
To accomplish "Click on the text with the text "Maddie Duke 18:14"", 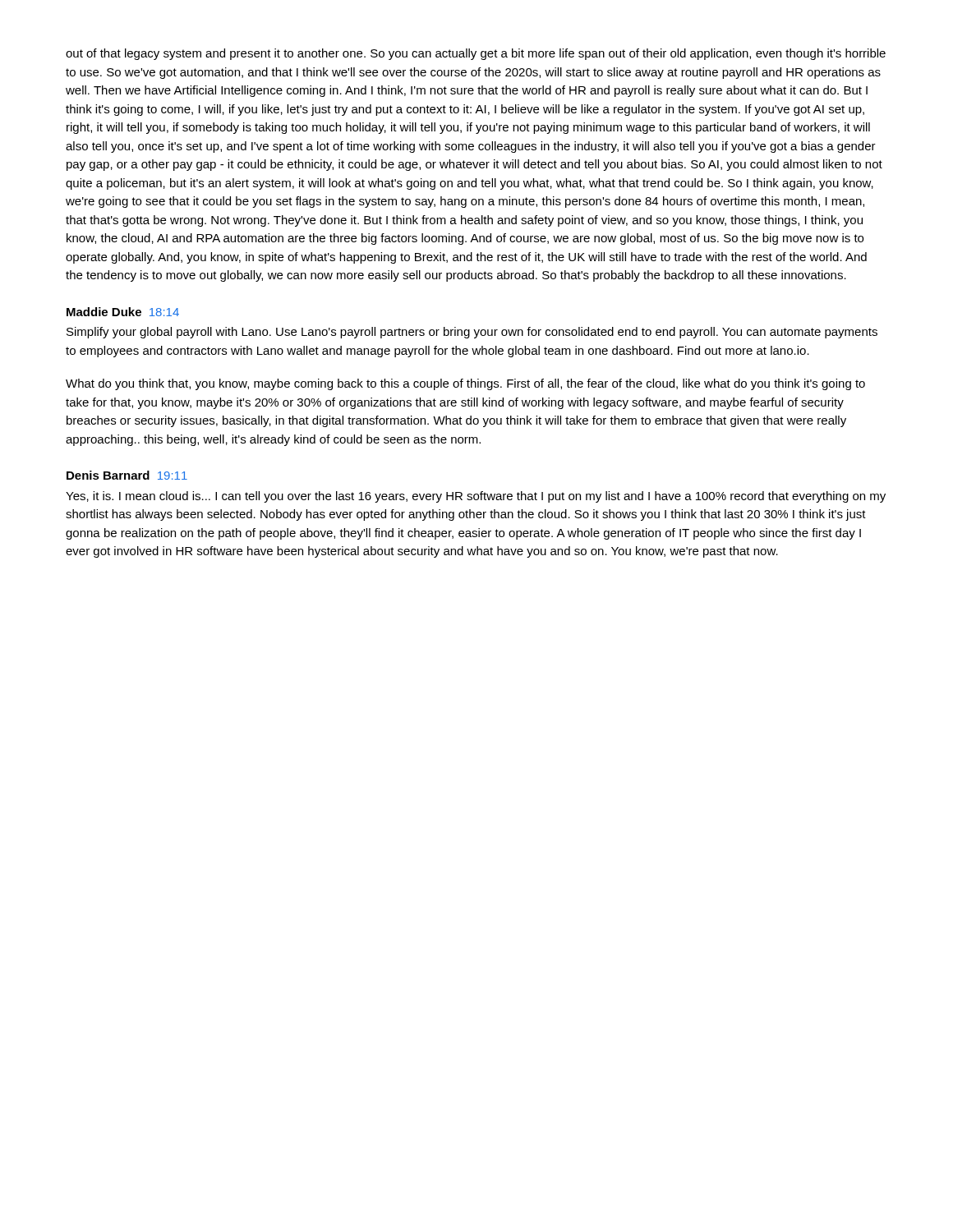I will point(123,311).
